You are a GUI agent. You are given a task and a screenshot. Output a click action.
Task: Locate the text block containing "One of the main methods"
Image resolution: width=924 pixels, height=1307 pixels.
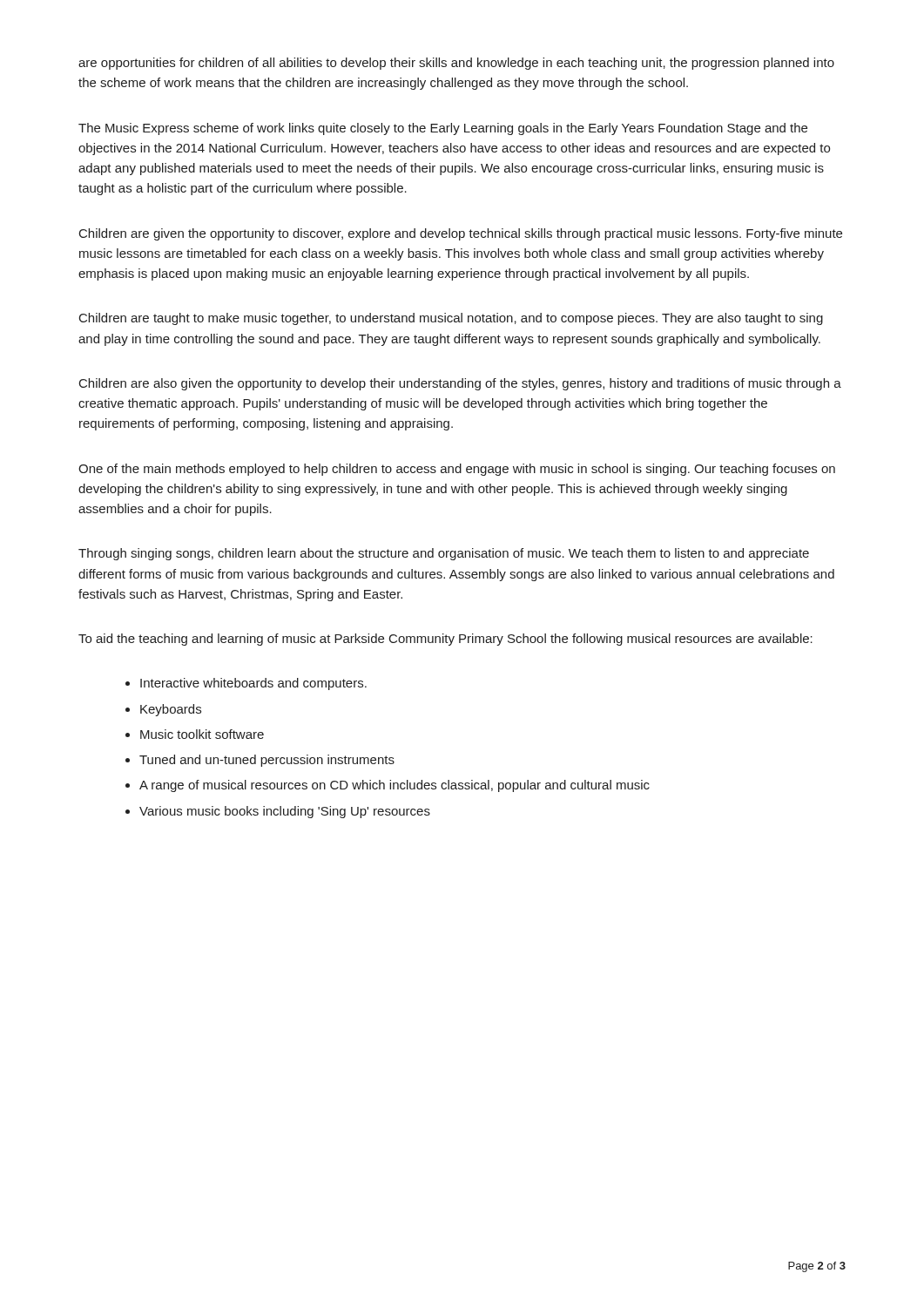click(x=457, y=488)
